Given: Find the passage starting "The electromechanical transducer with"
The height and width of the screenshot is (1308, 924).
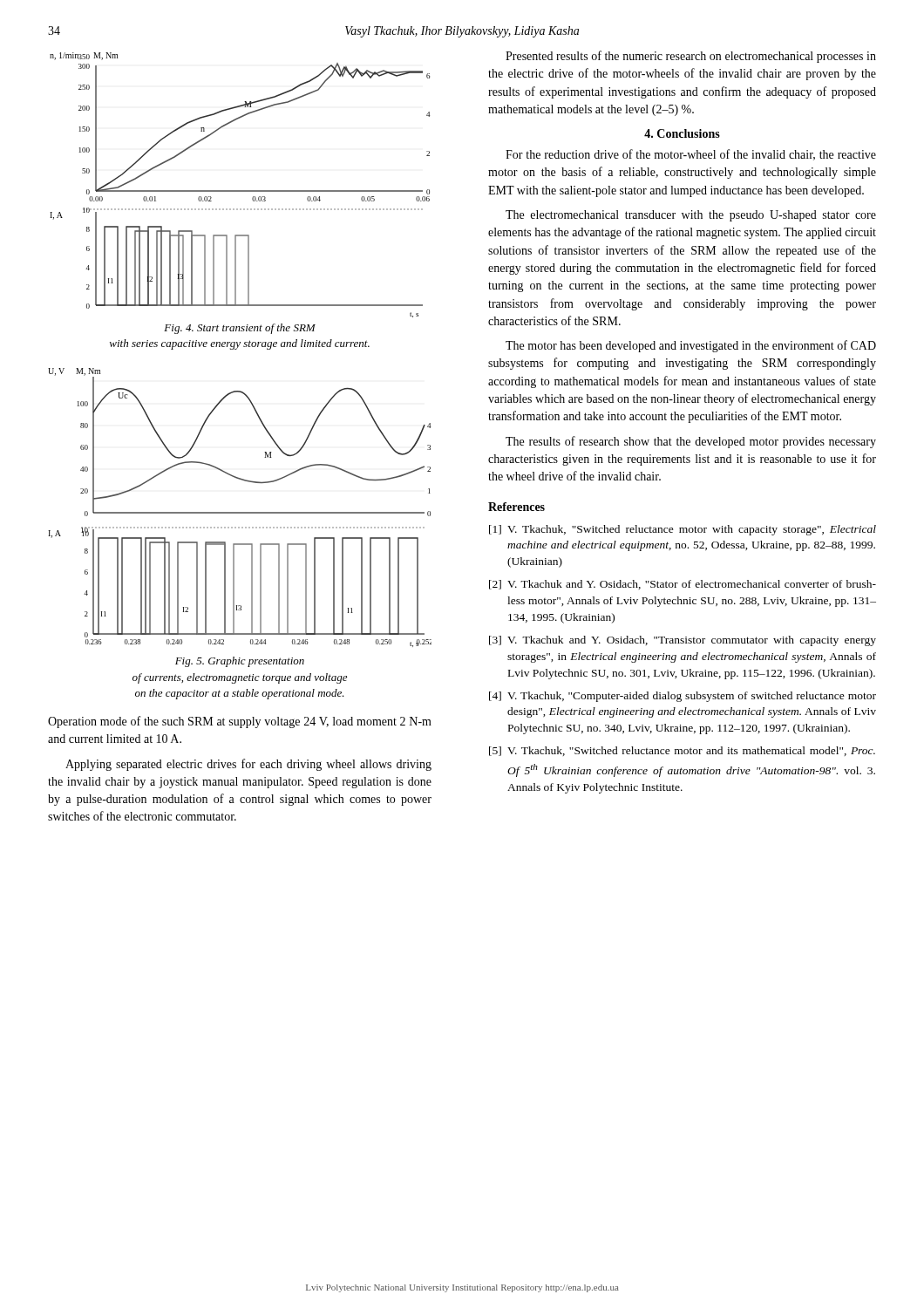Looking at the screenshot, I should (x=682, y=268).
